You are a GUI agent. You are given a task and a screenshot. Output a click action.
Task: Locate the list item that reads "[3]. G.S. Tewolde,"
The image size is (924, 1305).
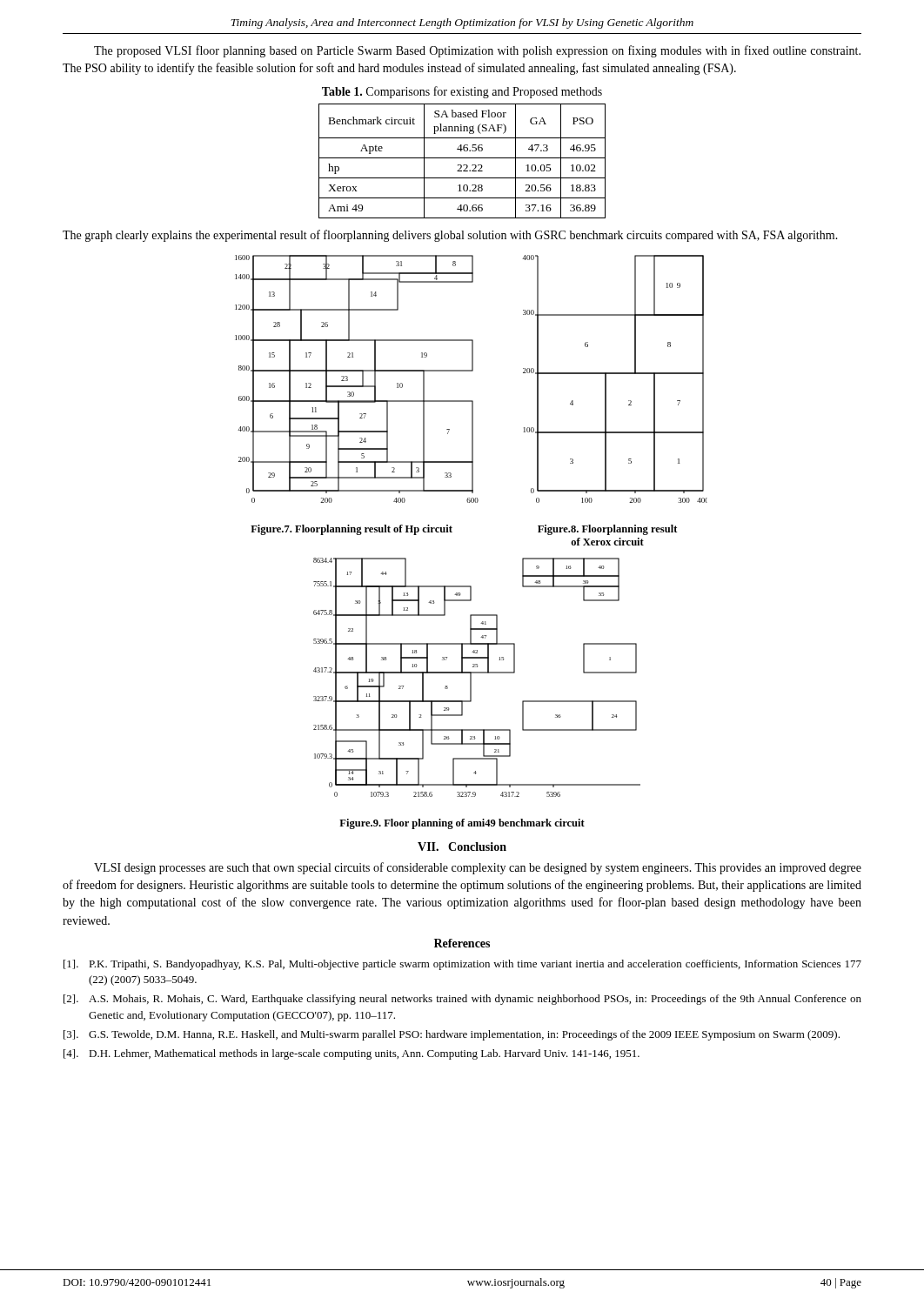(462, 1034)
